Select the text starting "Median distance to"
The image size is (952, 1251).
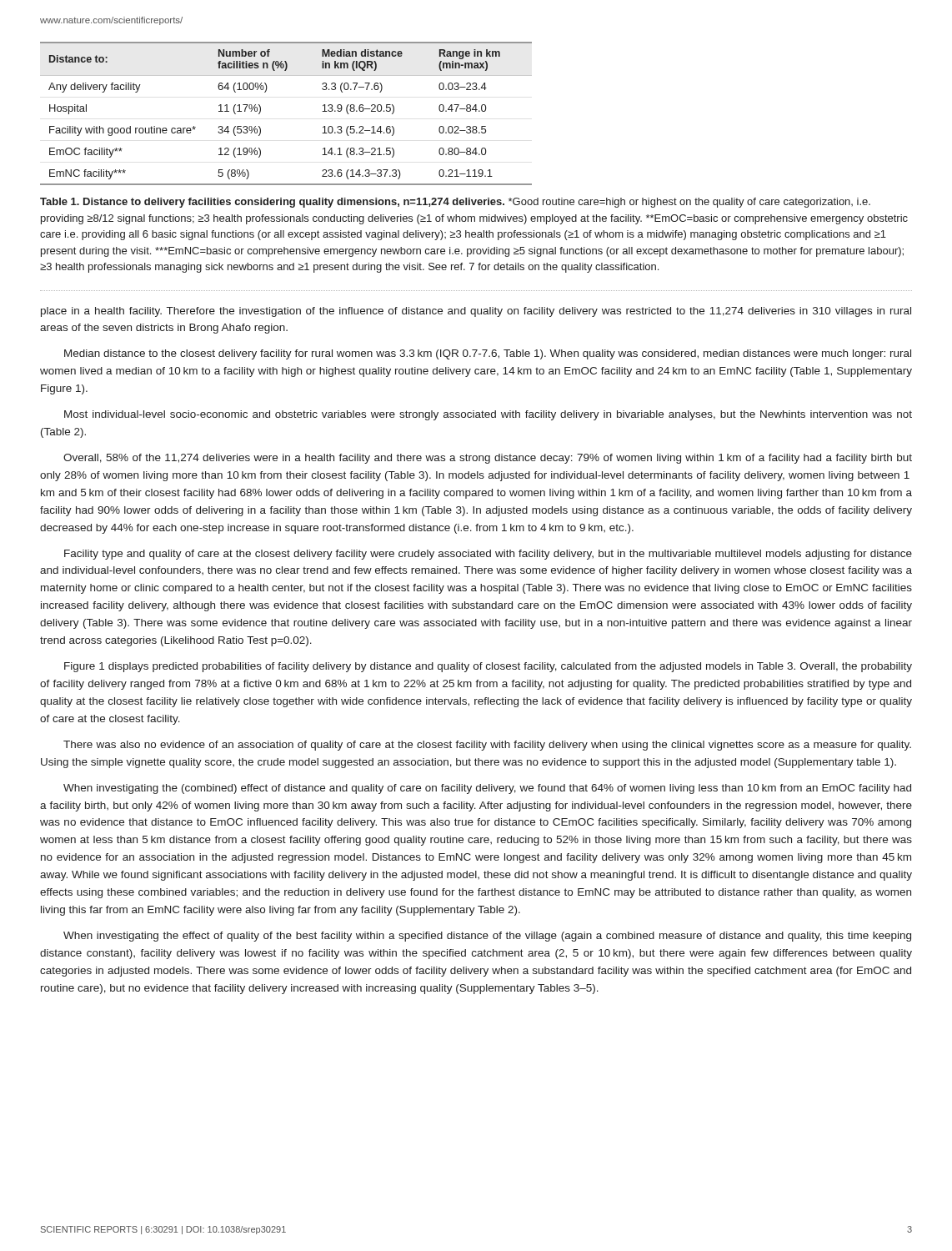476,371
